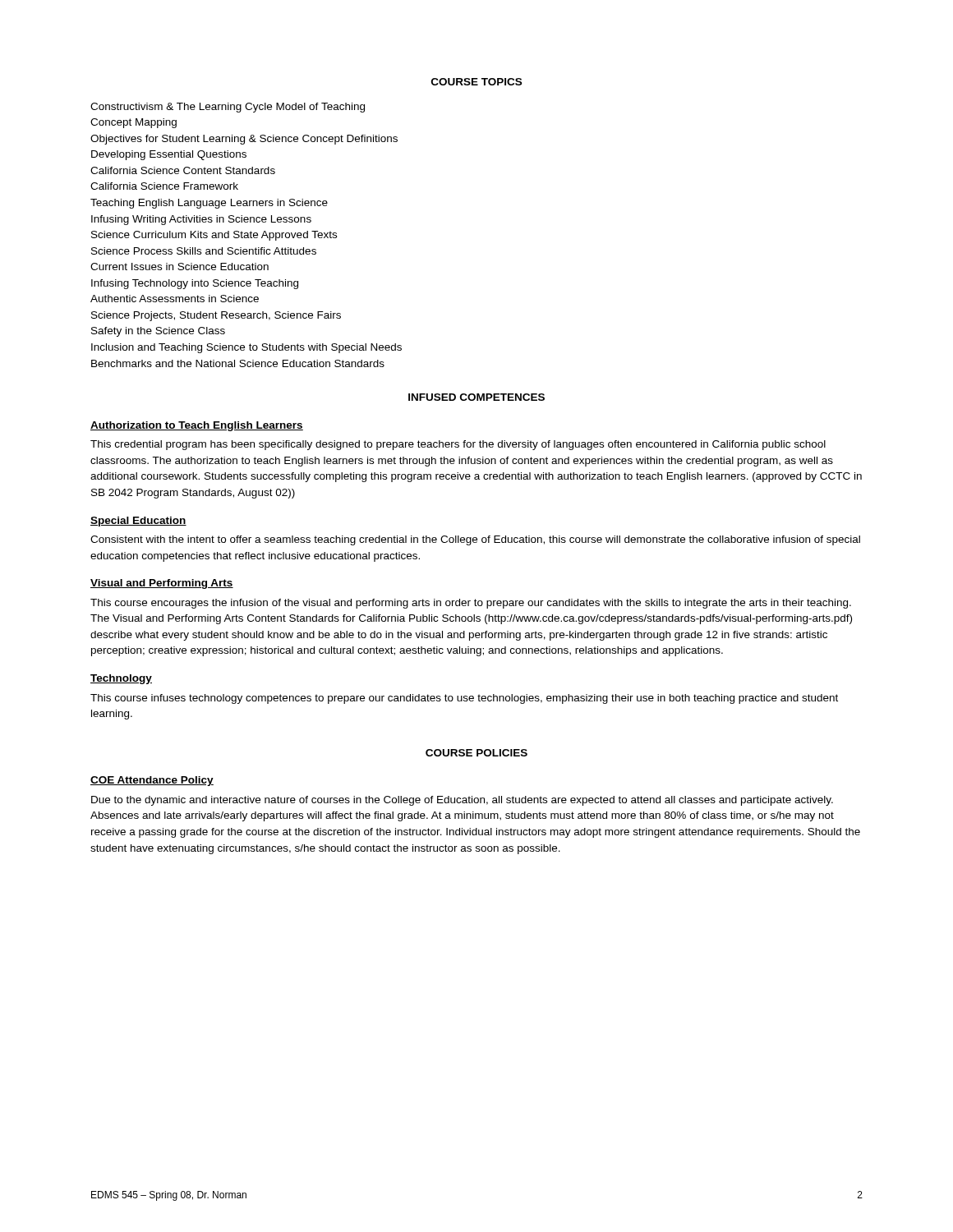
Task: Navigate to the region starting "Consistent with the intent to"
Action: (x=476, y=547)
